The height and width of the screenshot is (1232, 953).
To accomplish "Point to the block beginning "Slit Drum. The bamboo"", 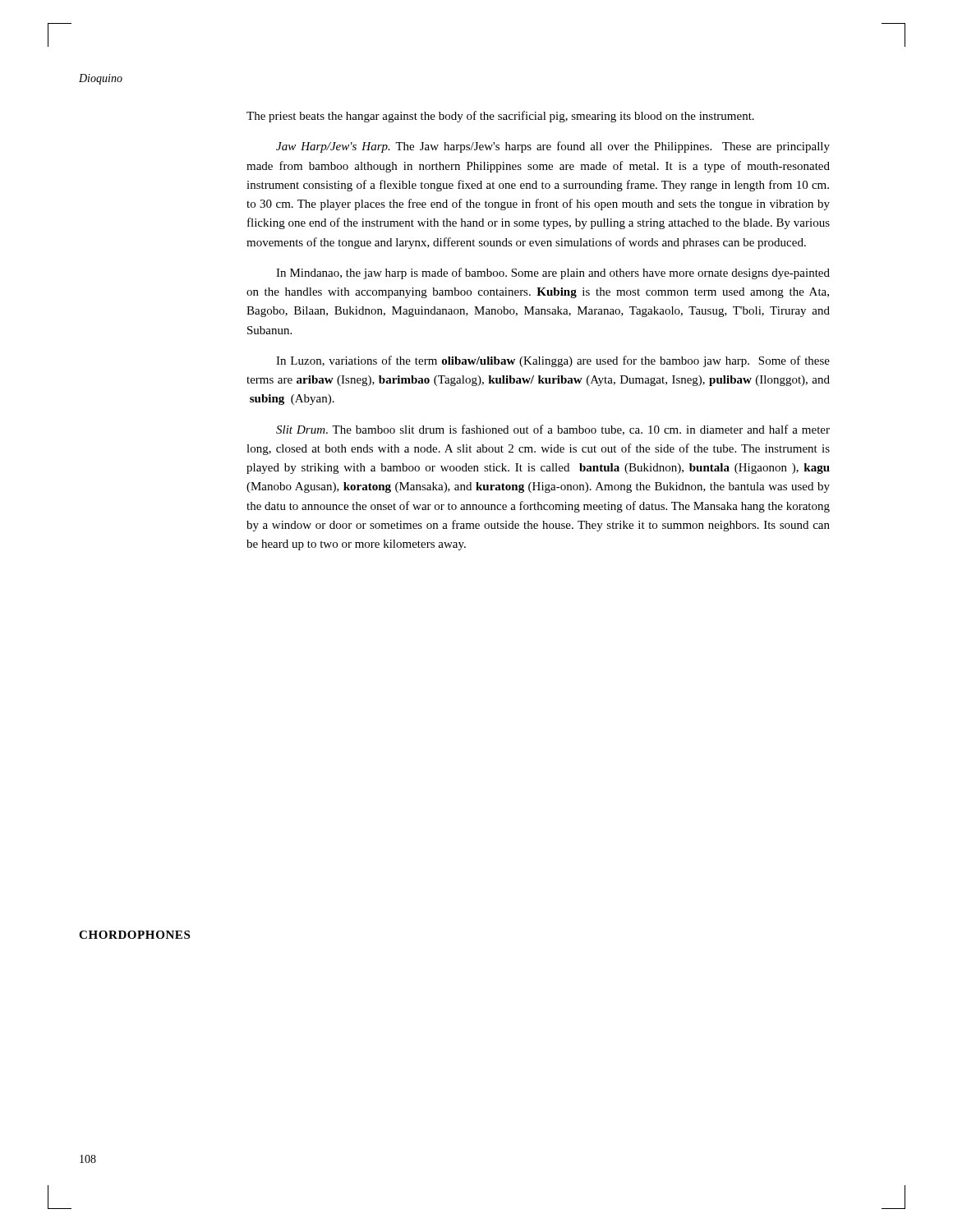I will tap(538, 487).
